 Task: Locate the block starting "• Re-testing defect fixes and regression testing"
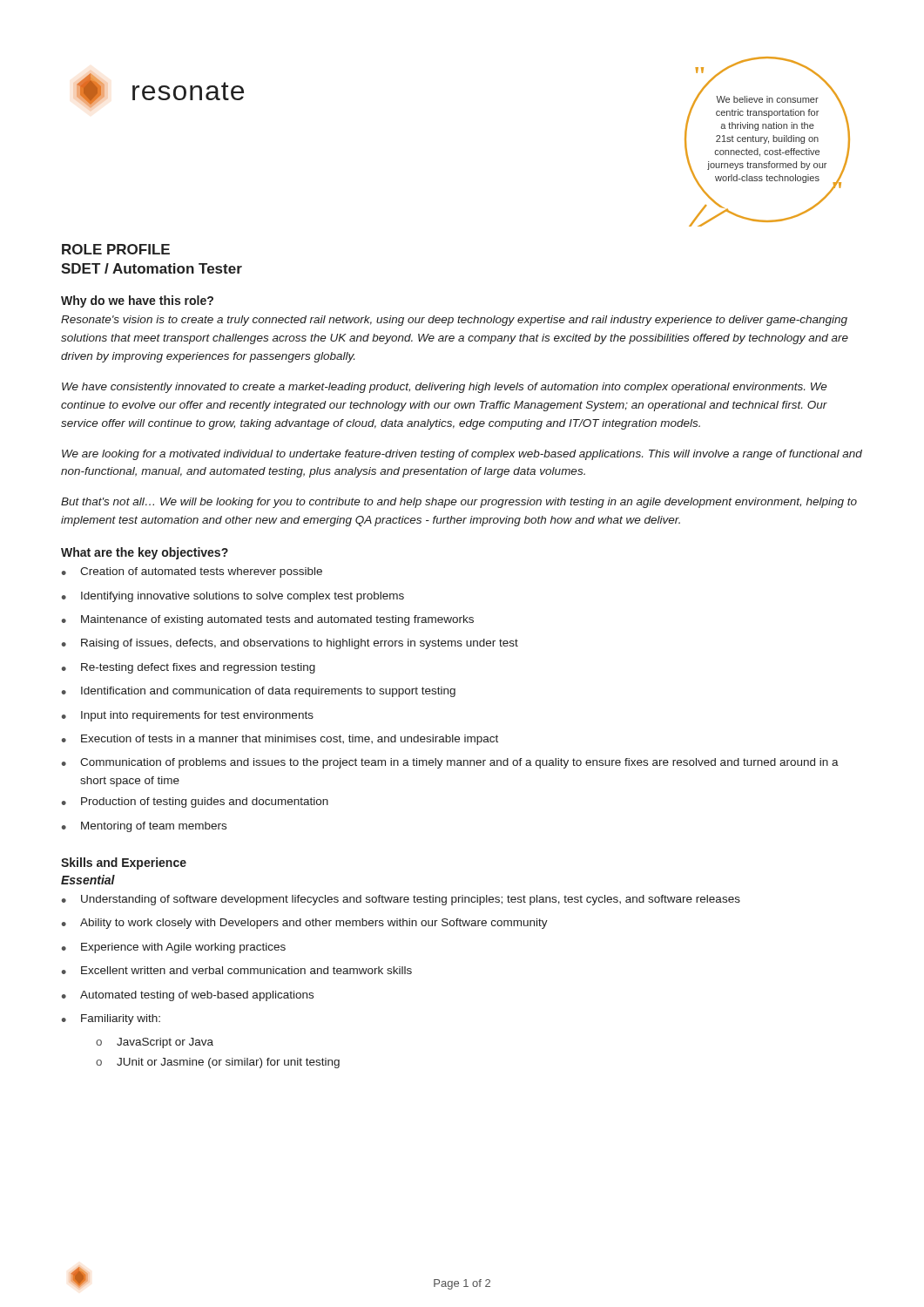189,668
